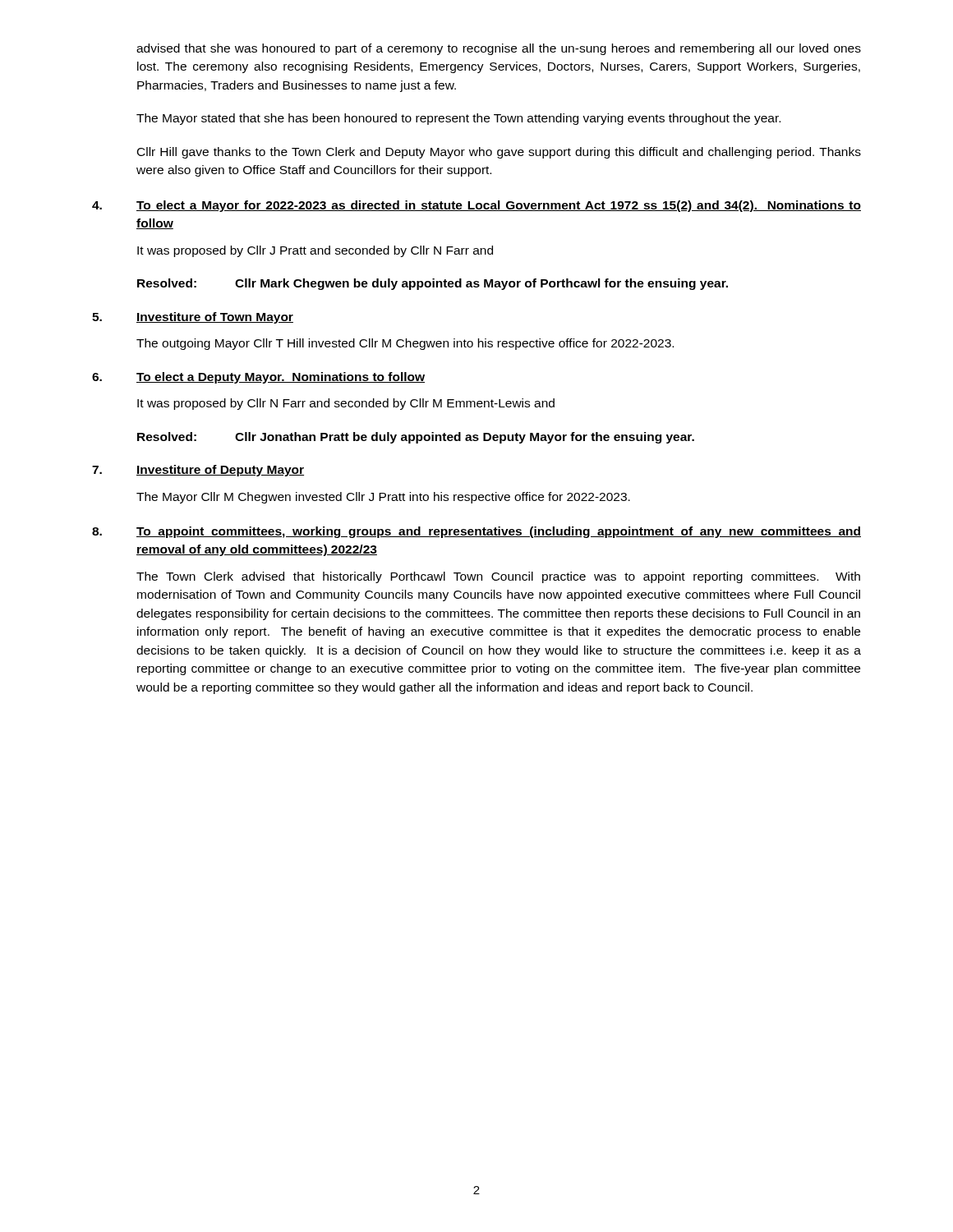This screenshot has width=953, height=1232.
Task: Click on the text block with the text "Resolved: Cllr Mark Chegwen be duly appointed as"
Action: 499,284
